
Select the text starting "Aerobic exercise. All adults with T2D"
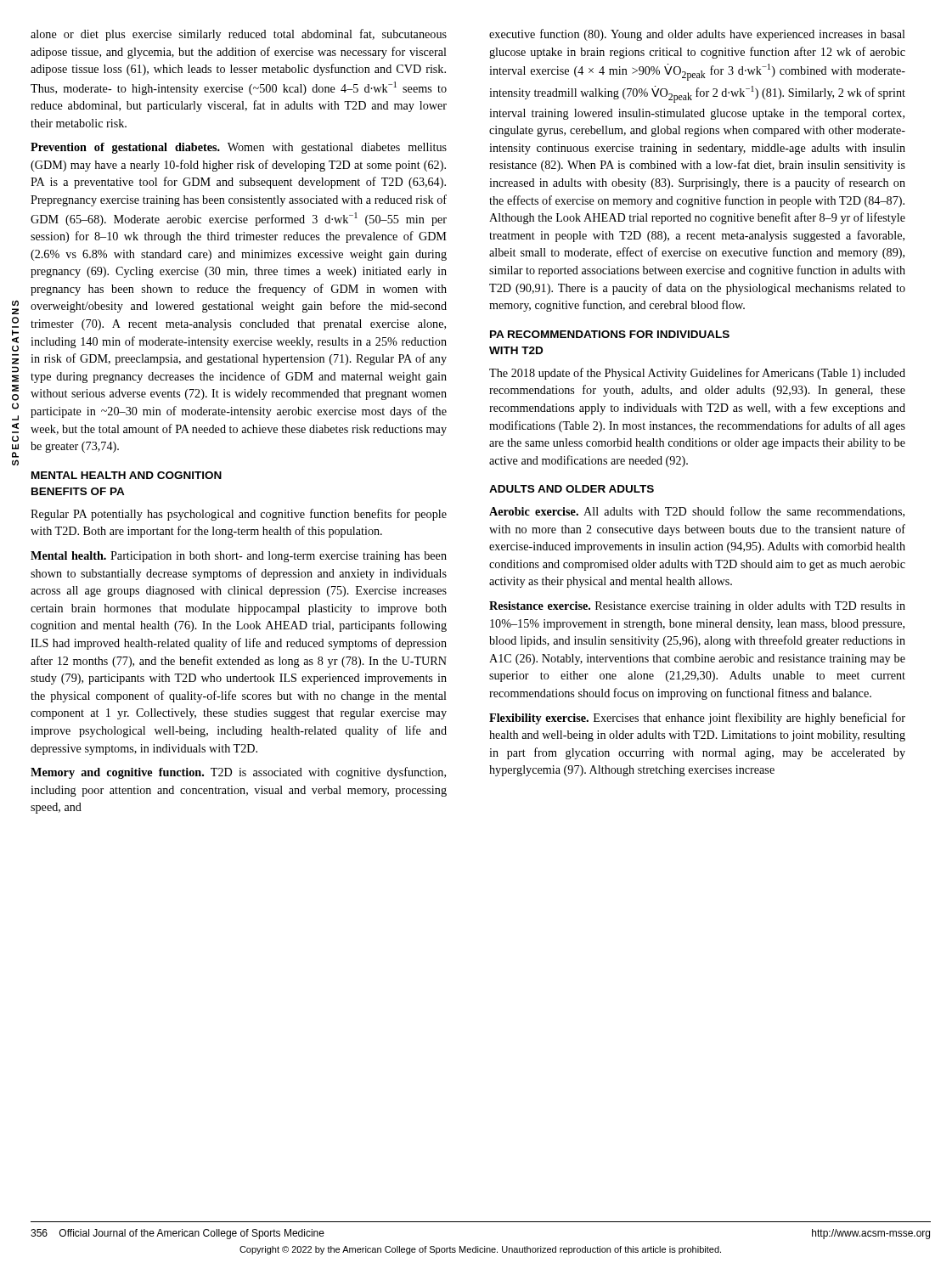[697, 546]
